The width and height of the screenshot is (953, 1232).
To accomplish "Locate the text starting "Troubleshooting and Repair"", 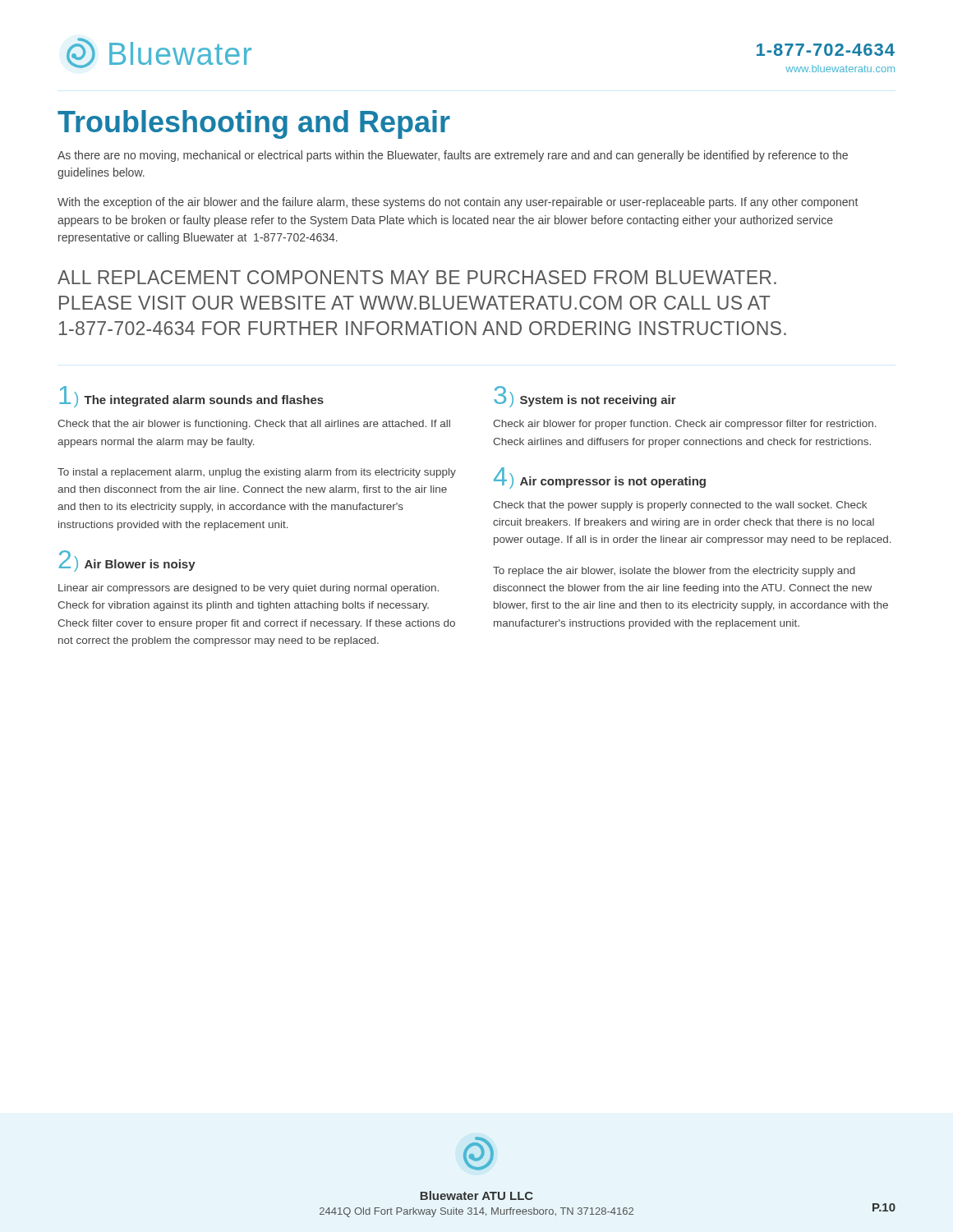I will click(x=254, y=122).
